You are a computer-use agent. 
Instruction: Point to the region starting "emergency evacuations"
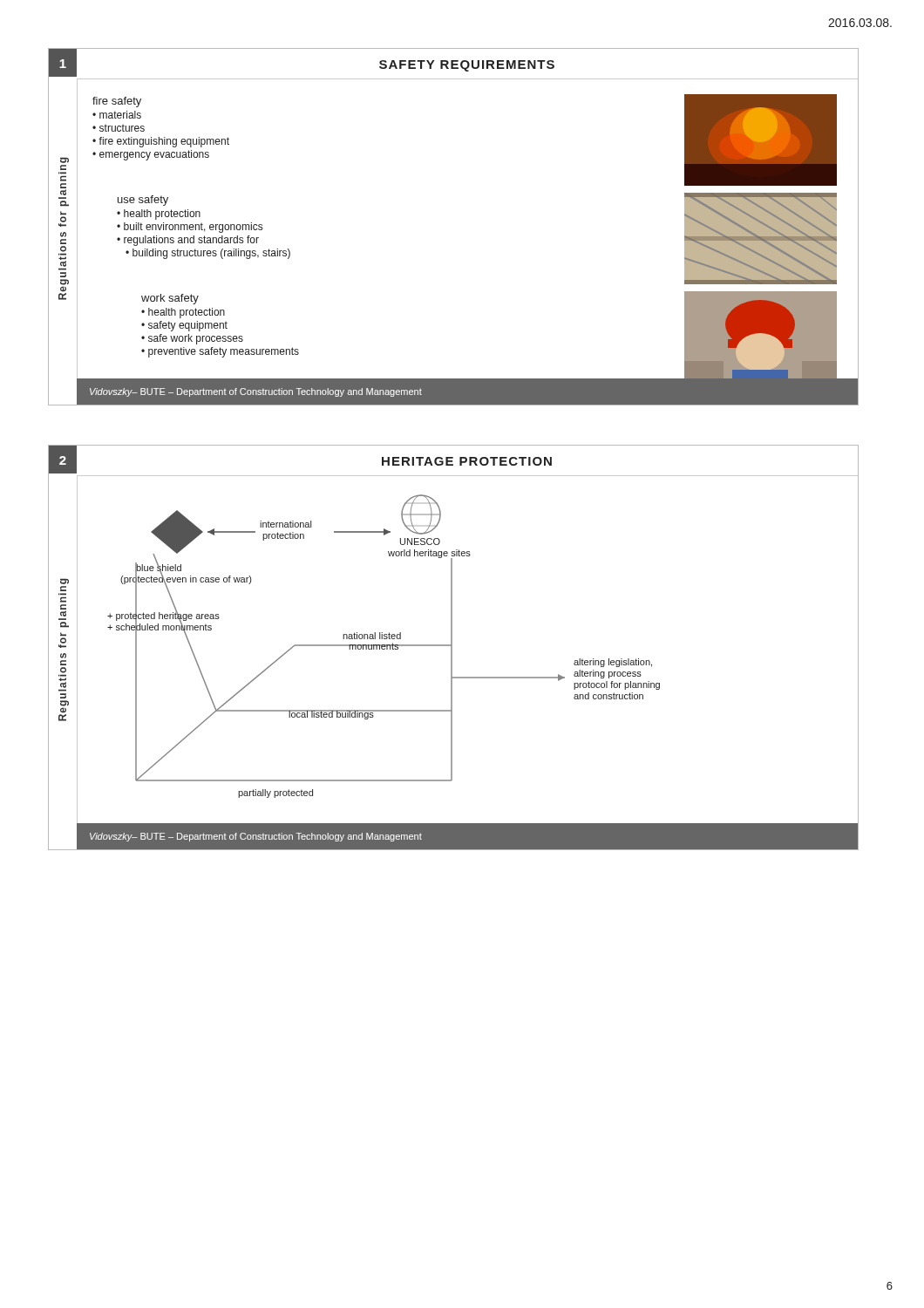tap(154, 154)
